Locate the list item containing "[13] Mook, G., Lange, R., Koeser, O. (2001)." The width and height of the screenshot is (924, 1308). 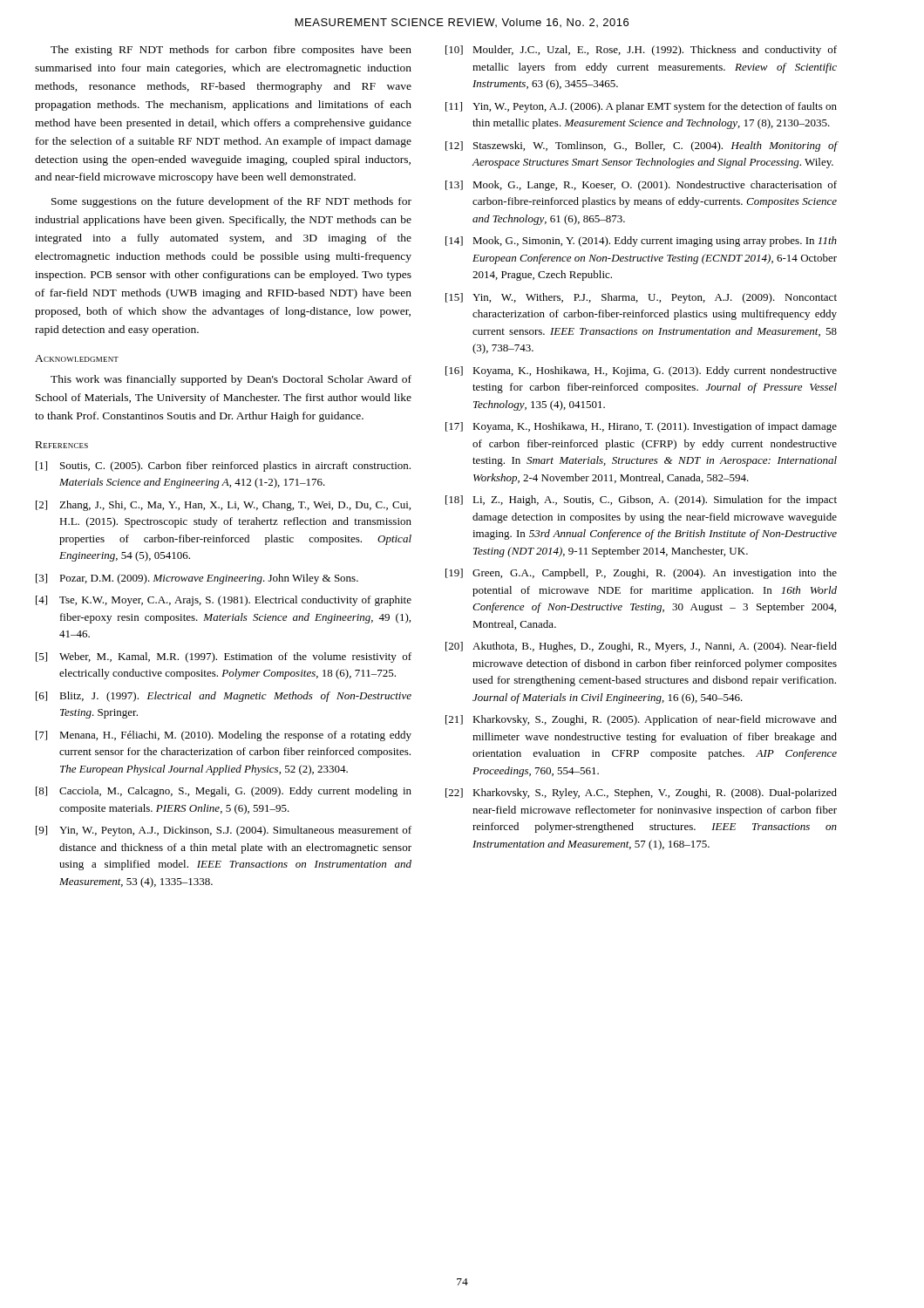point(641,201)
